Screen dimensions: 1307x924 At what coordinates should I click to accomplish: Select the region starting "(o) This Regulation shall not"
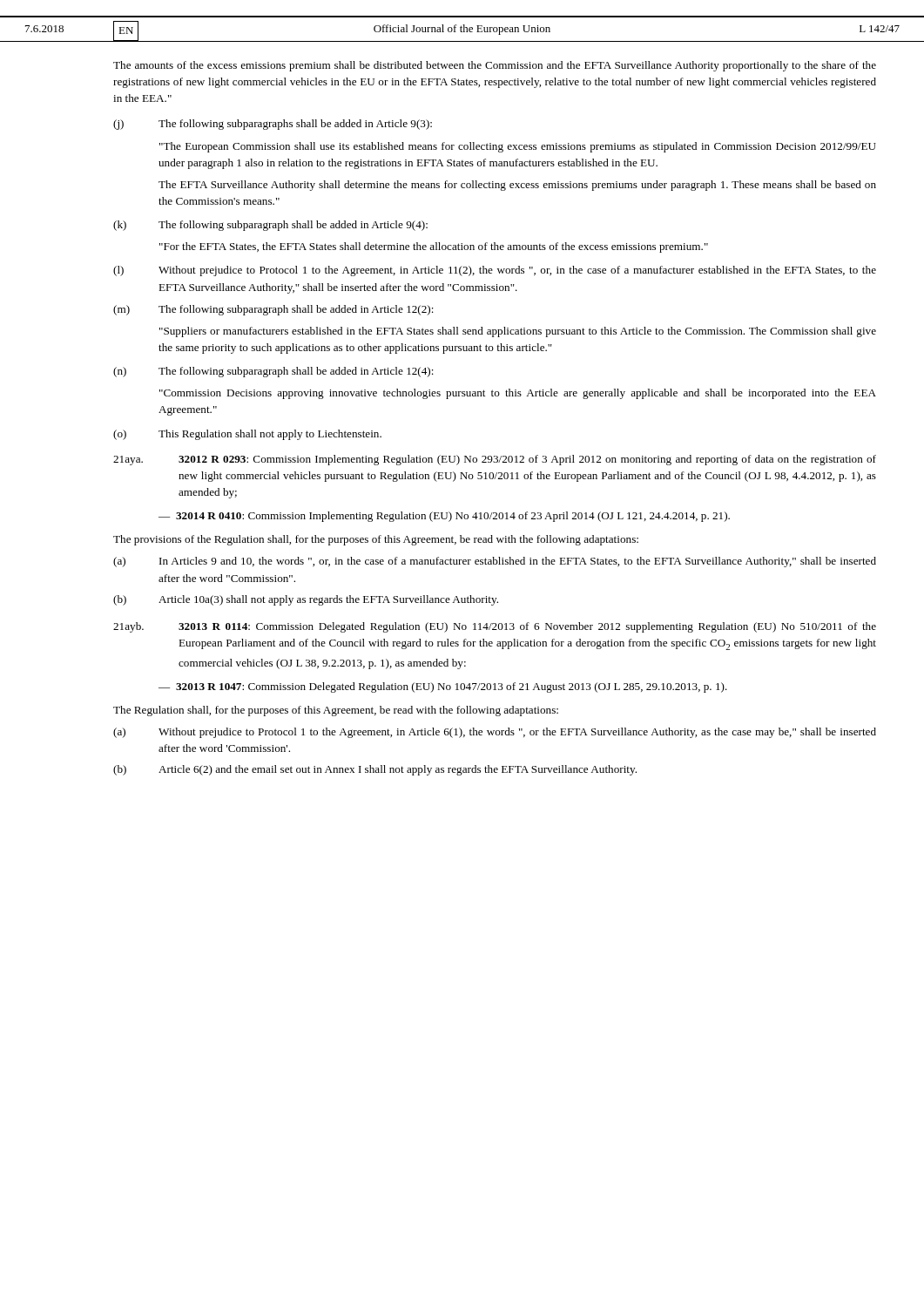(247, 435)
